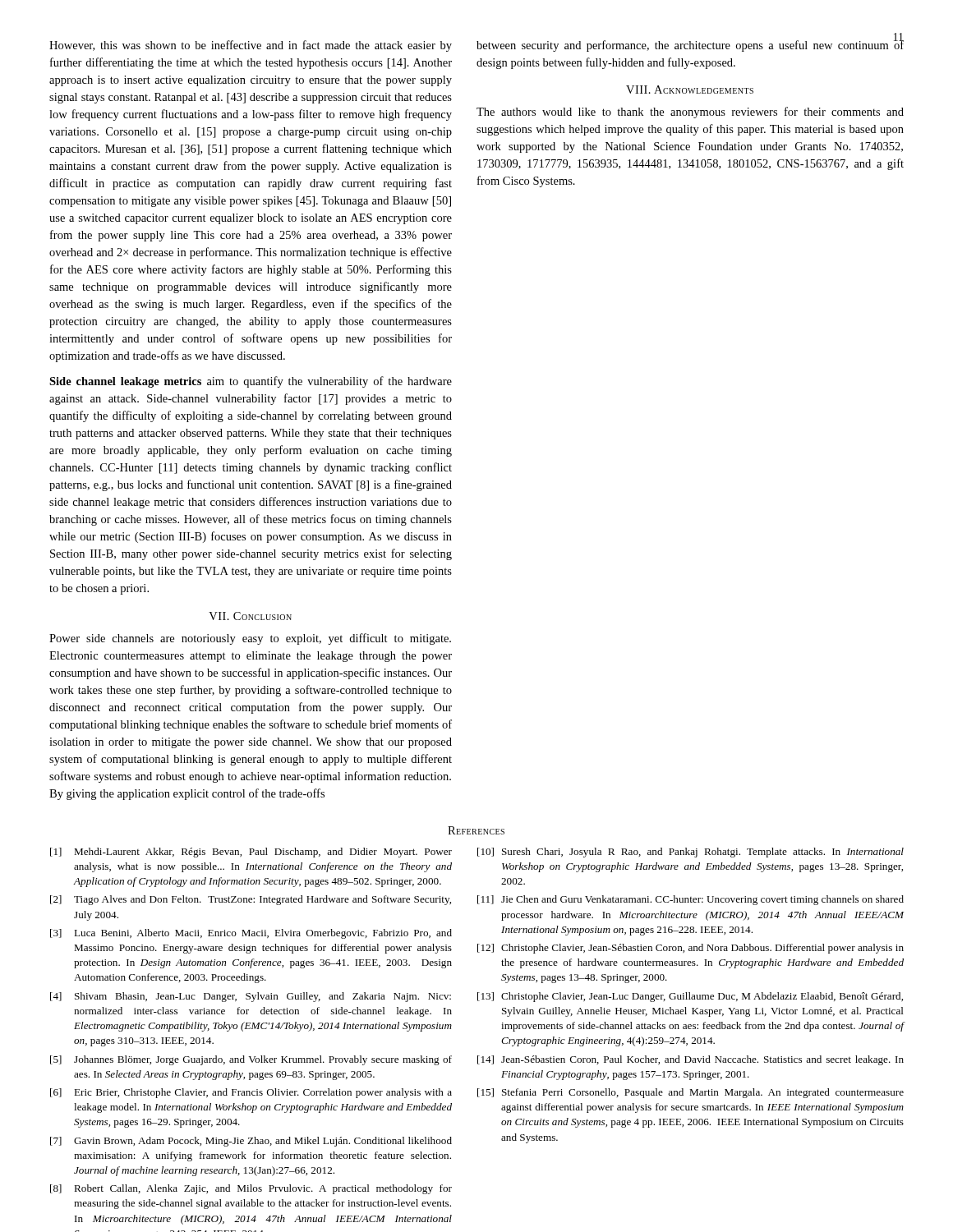Viewport: 953px width, 1232px height.
Task: Find the section header containing "VII. Conclusion"
Action: [251, 616]
